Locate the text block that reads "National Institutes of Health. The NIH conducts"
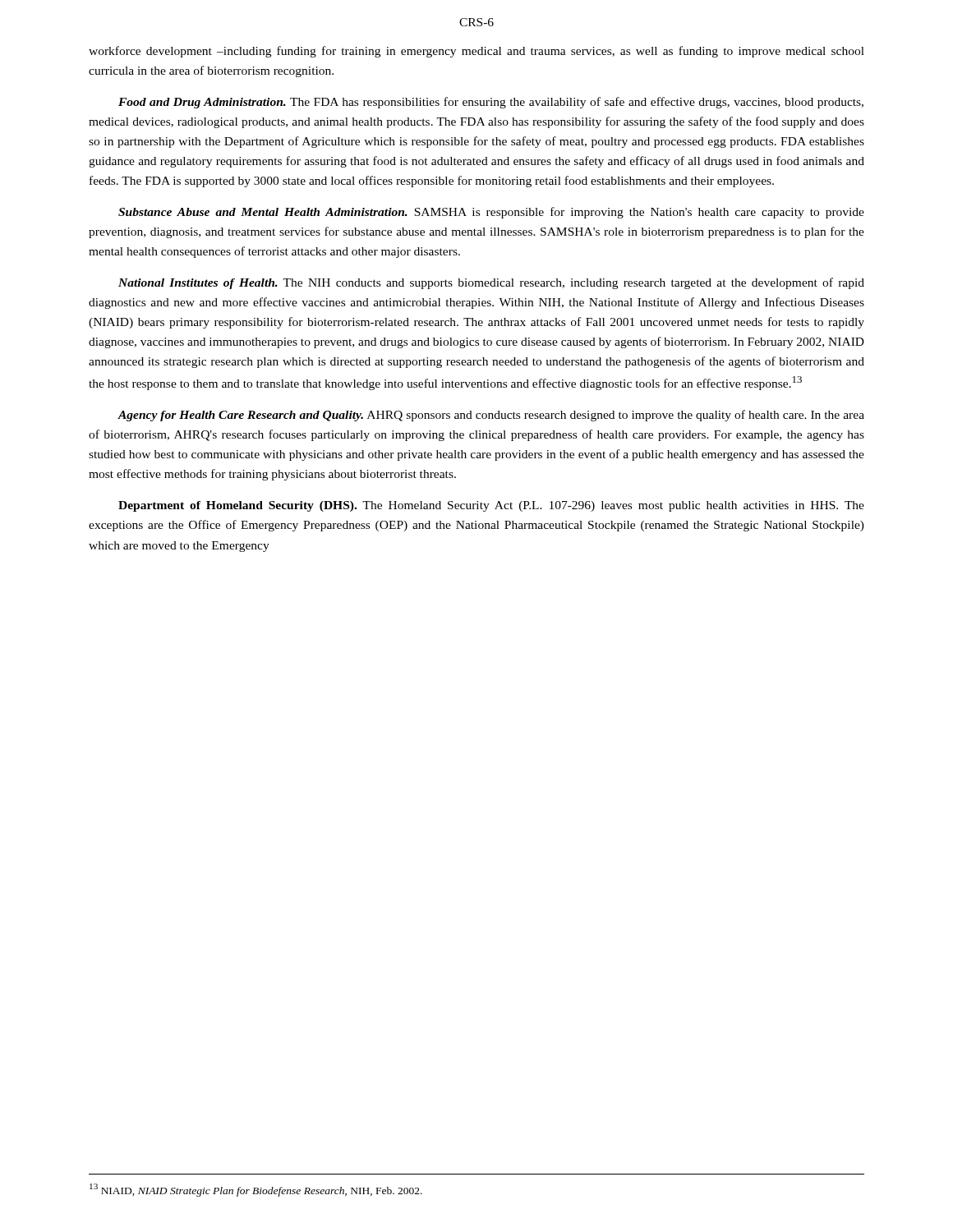 (476, 333)
